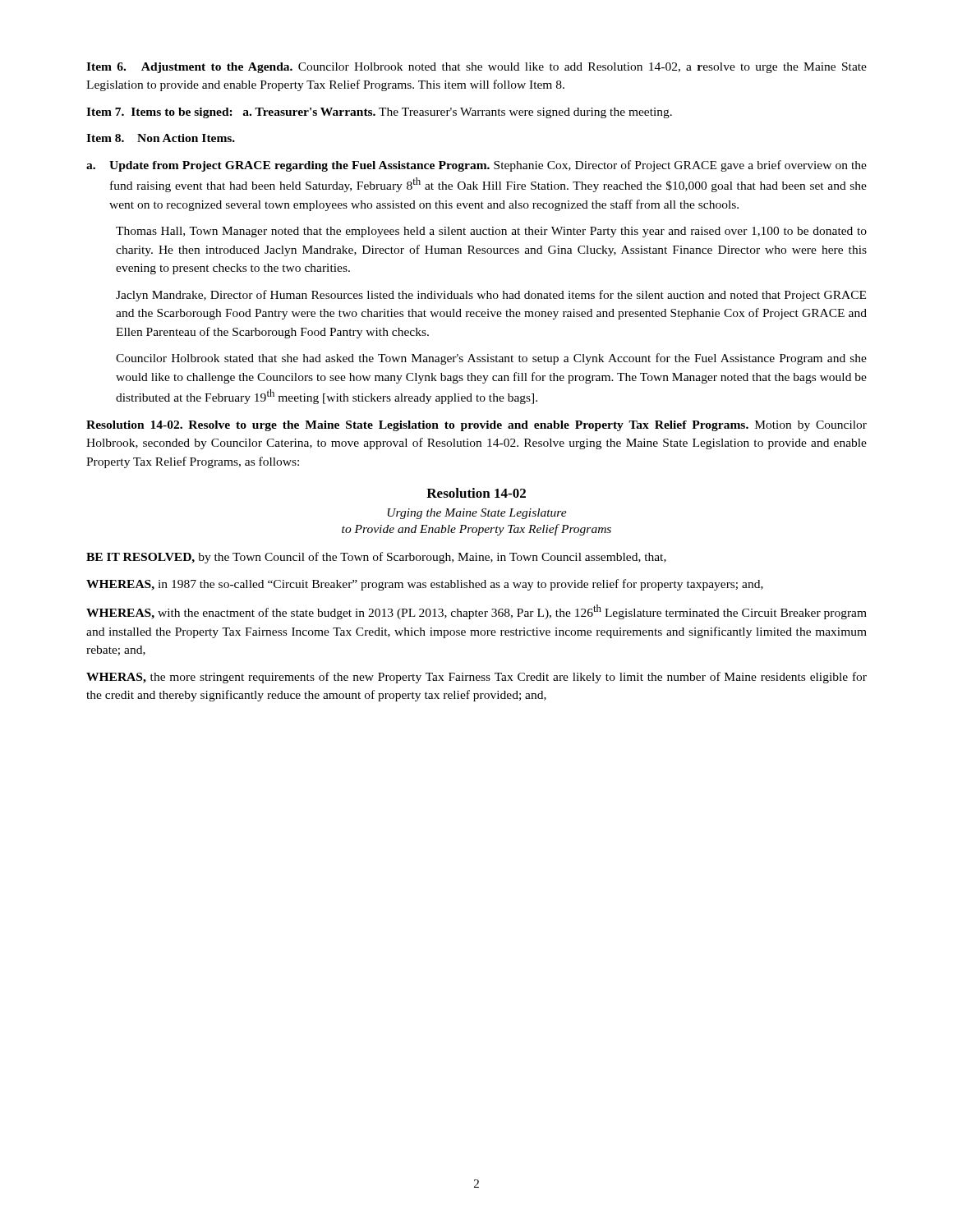Click on the block starting "Councilor Holbrook stated that she had asked"
This screenshot has width=953, height=1232.
491,378
